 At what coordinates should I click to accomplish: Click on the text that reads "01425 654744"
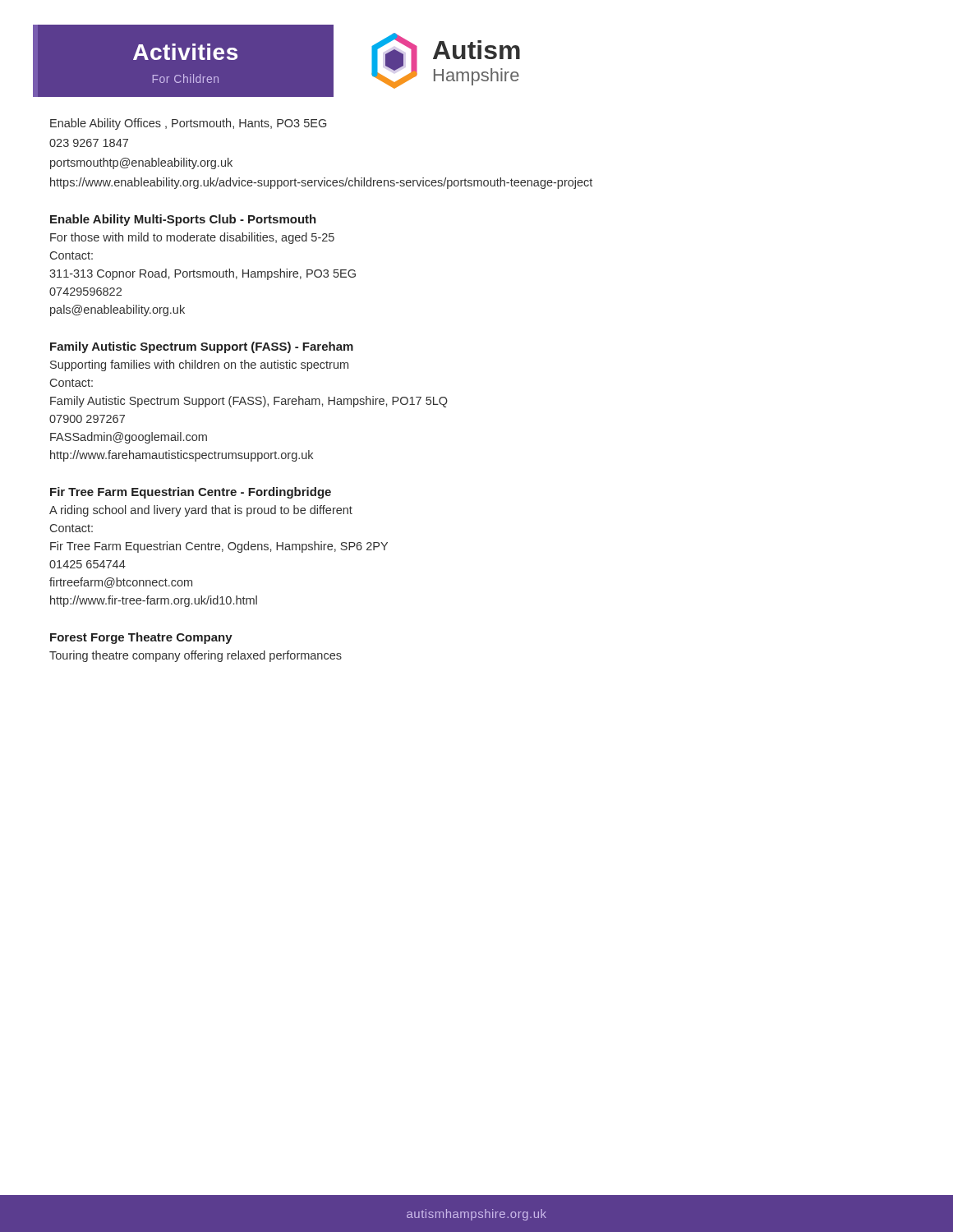[87, 564]
